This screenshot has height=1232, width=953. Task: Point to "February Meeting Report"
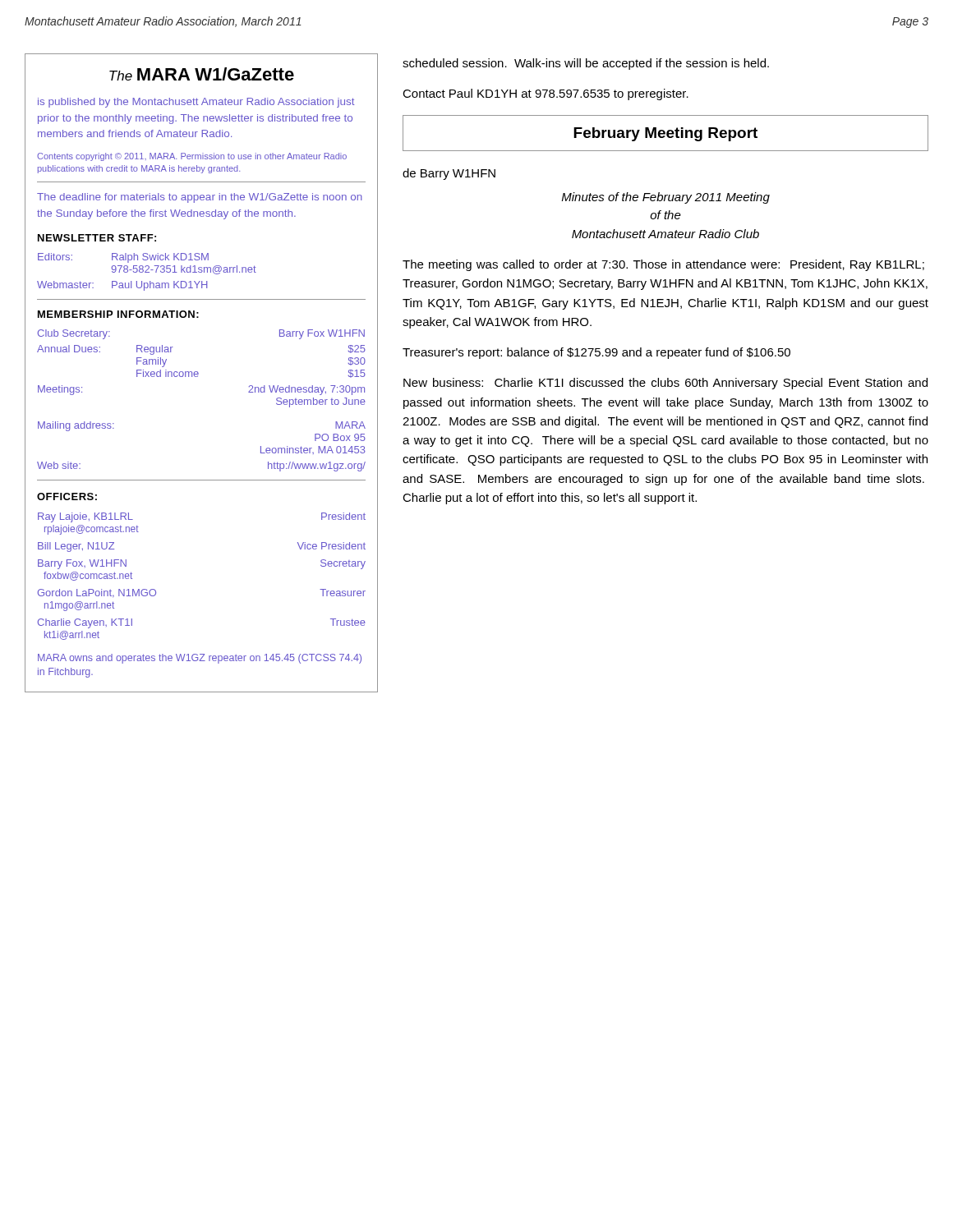pyautogui.click(x=665, y=132)
